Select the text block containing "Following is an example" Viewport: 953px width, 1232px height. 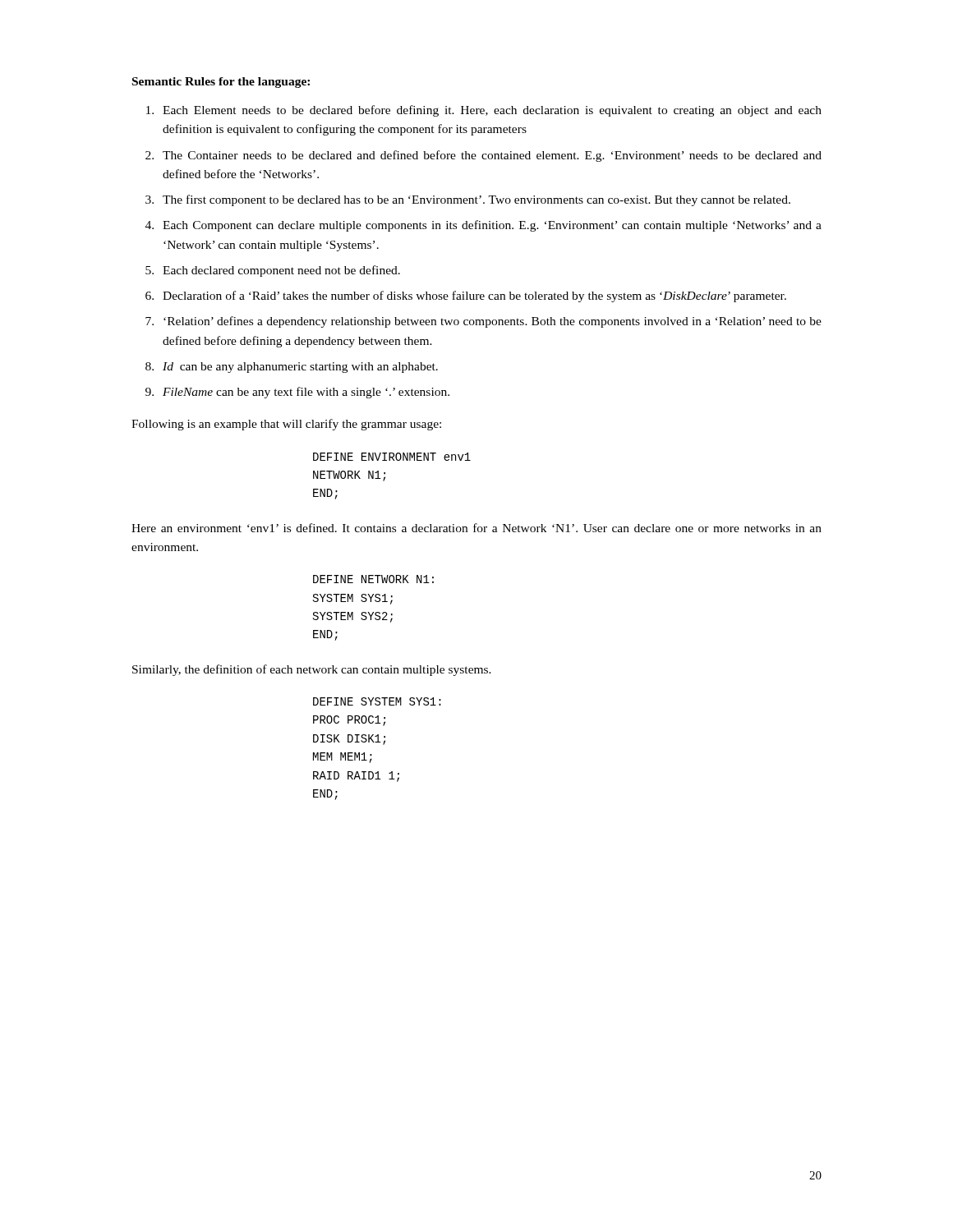287,424
